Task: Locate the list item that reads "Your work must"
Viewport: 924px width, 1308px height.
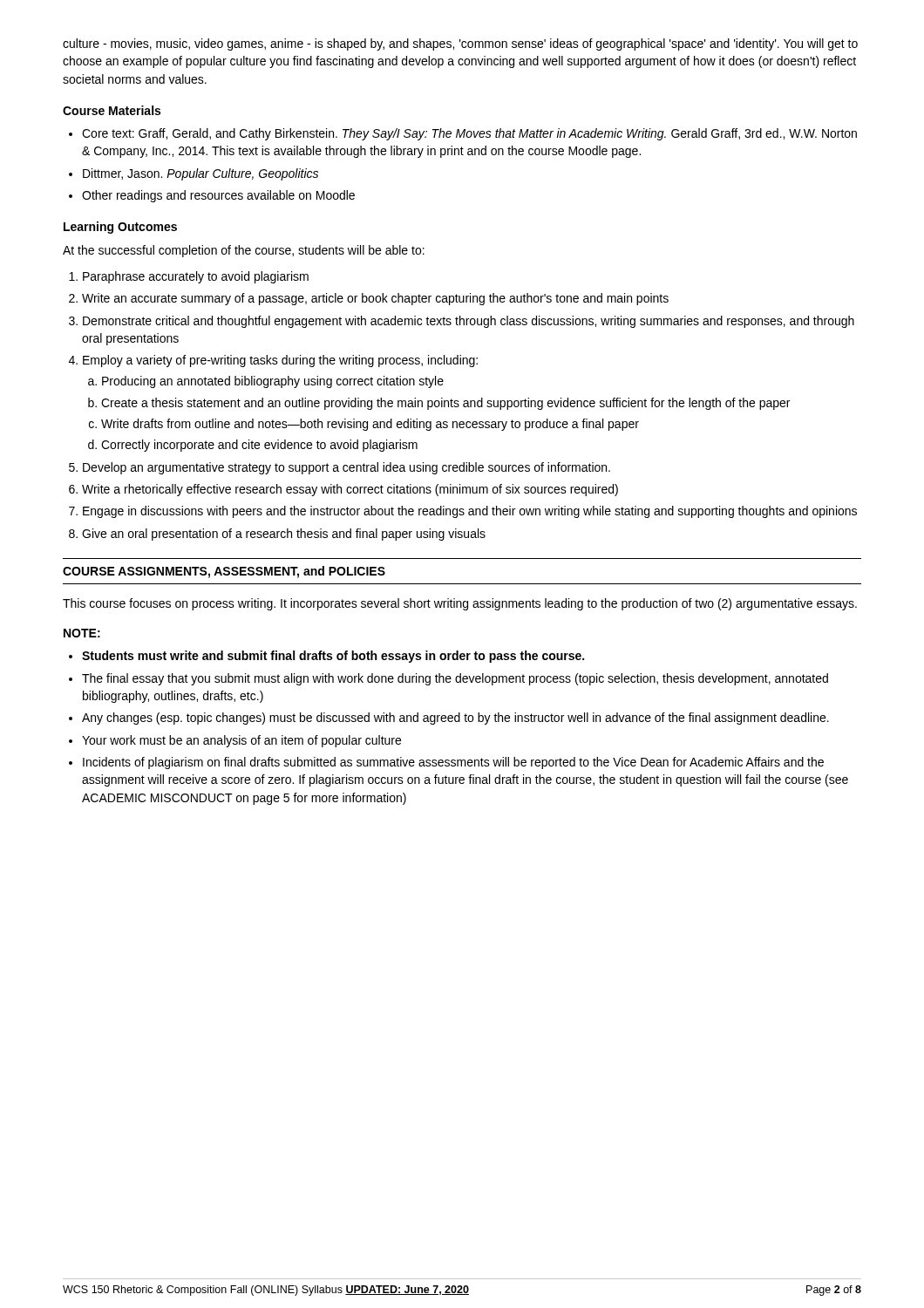Action: (241, 741)
